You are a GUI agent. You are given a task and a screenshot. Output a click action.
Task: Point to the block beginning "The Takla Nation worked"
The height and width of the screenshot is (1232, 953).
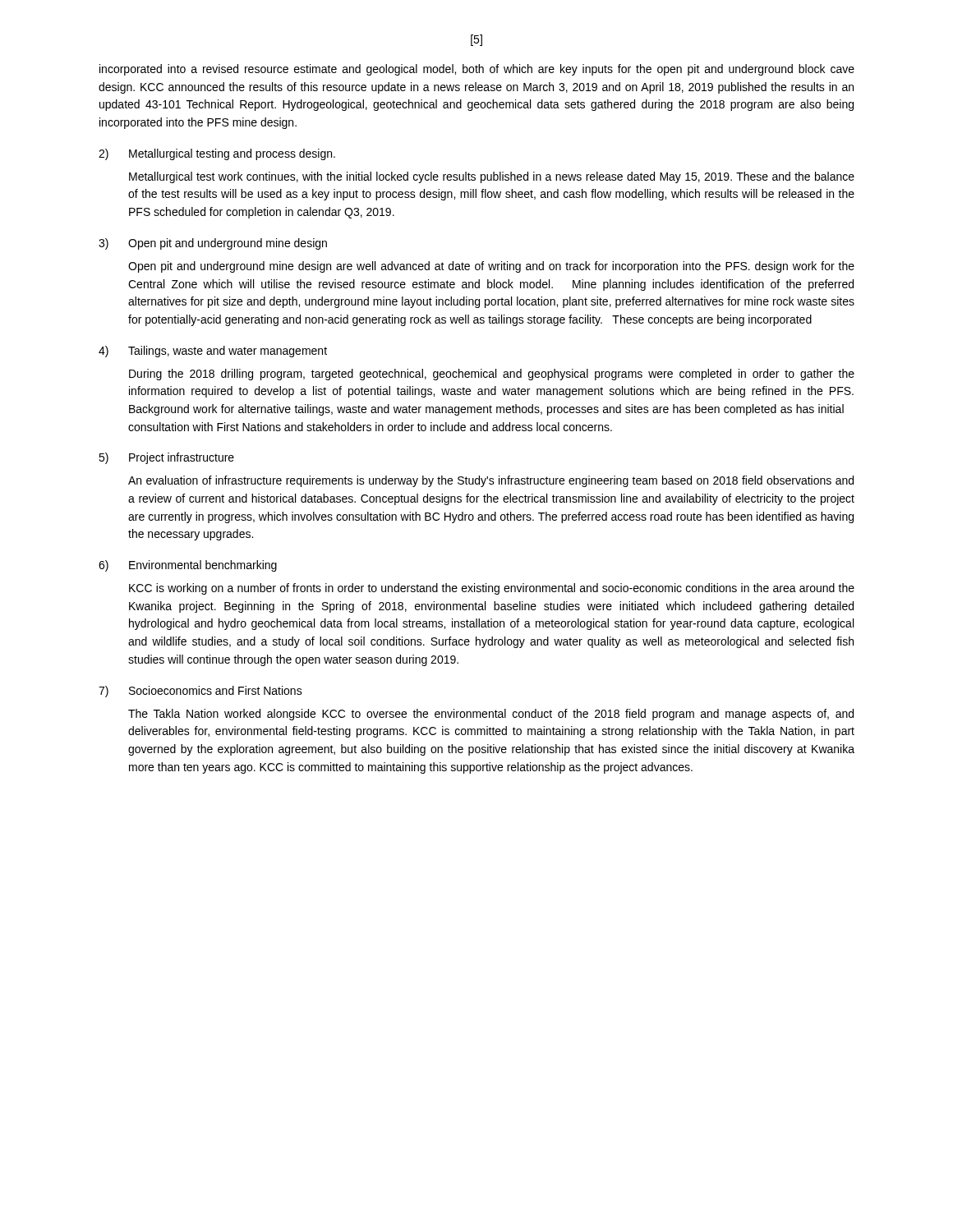[x=491, y=740]
